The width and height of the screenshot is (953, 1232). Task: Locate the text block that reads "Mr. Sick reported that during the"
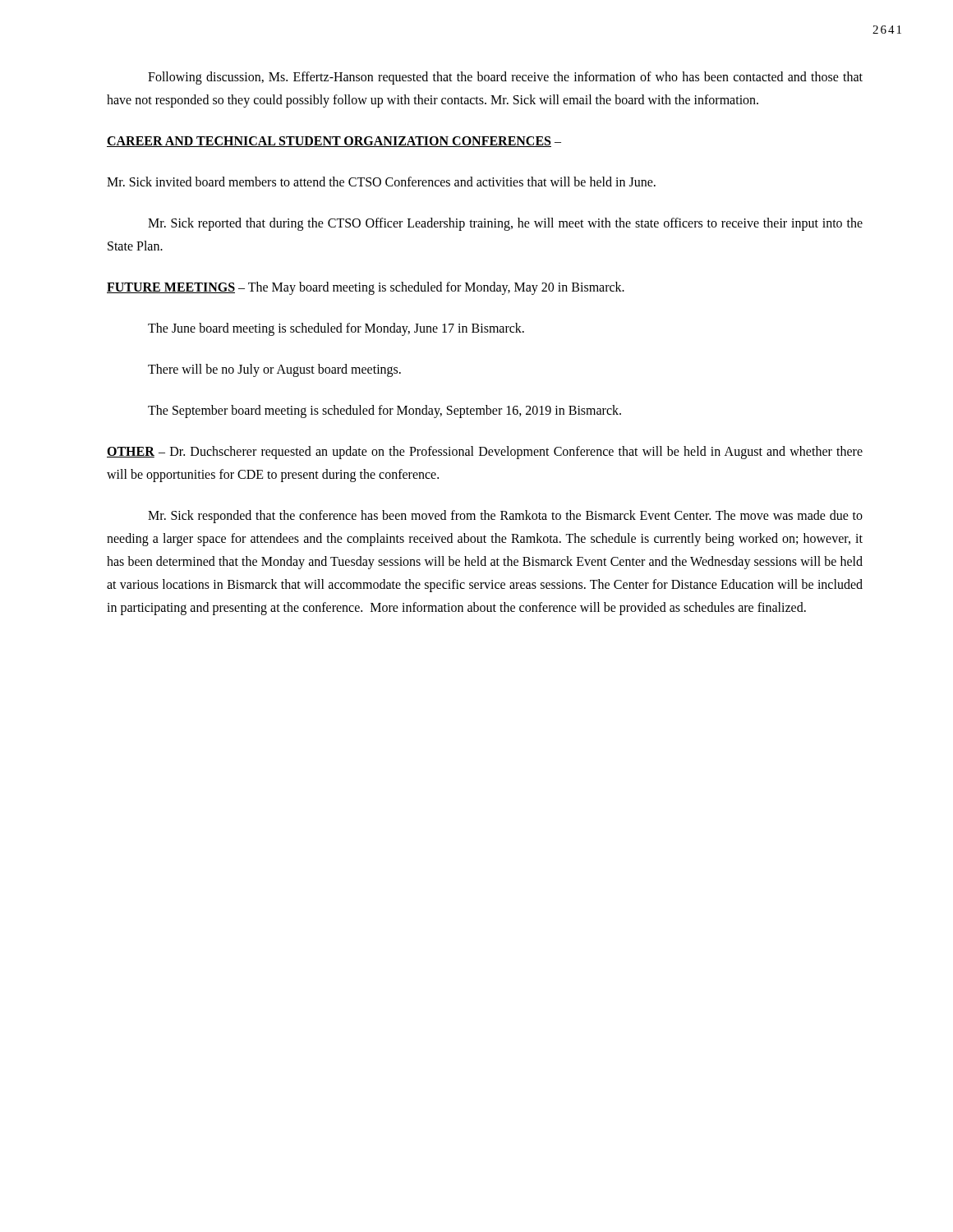[485, 235]
